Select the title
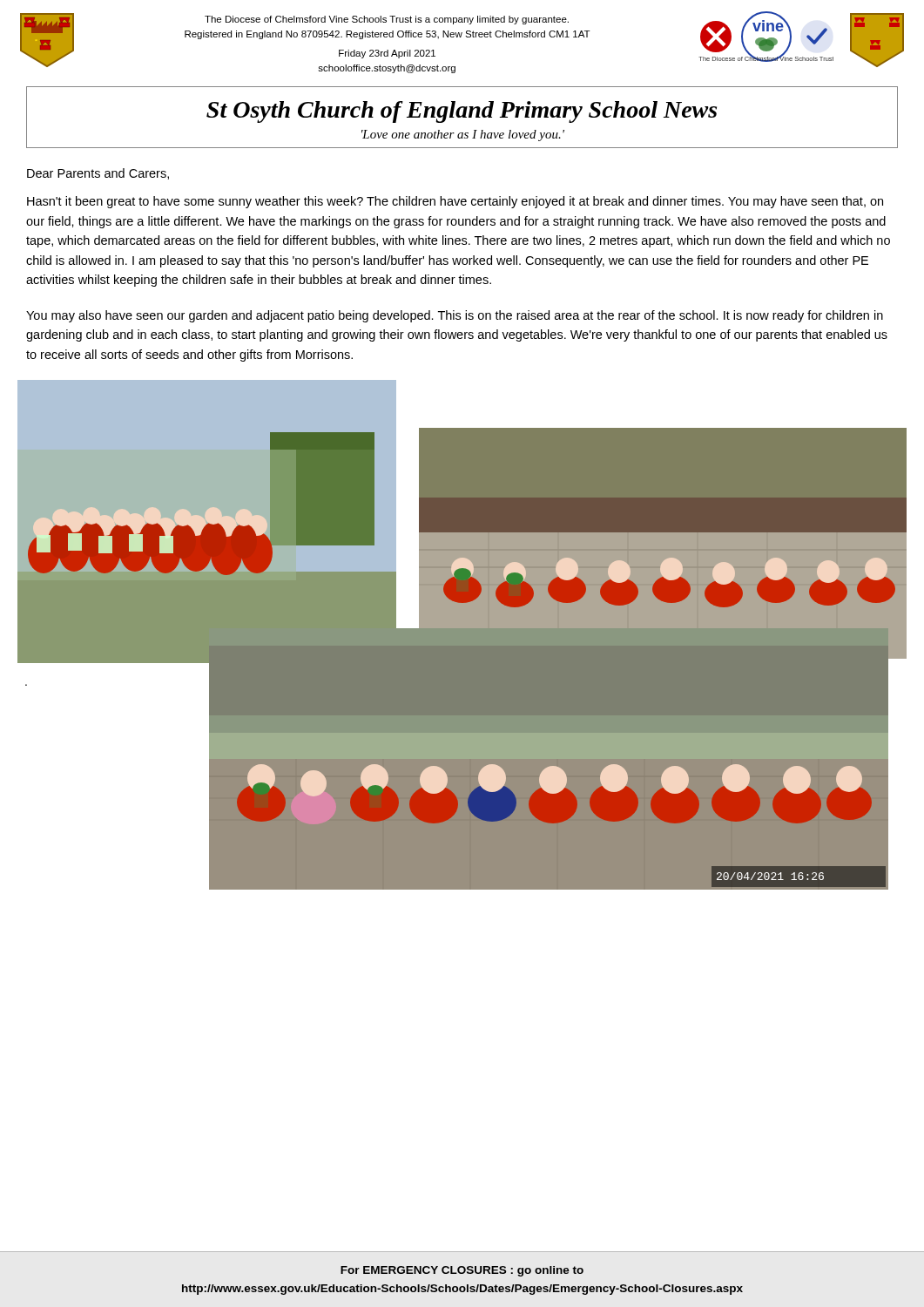 (462, 117)
